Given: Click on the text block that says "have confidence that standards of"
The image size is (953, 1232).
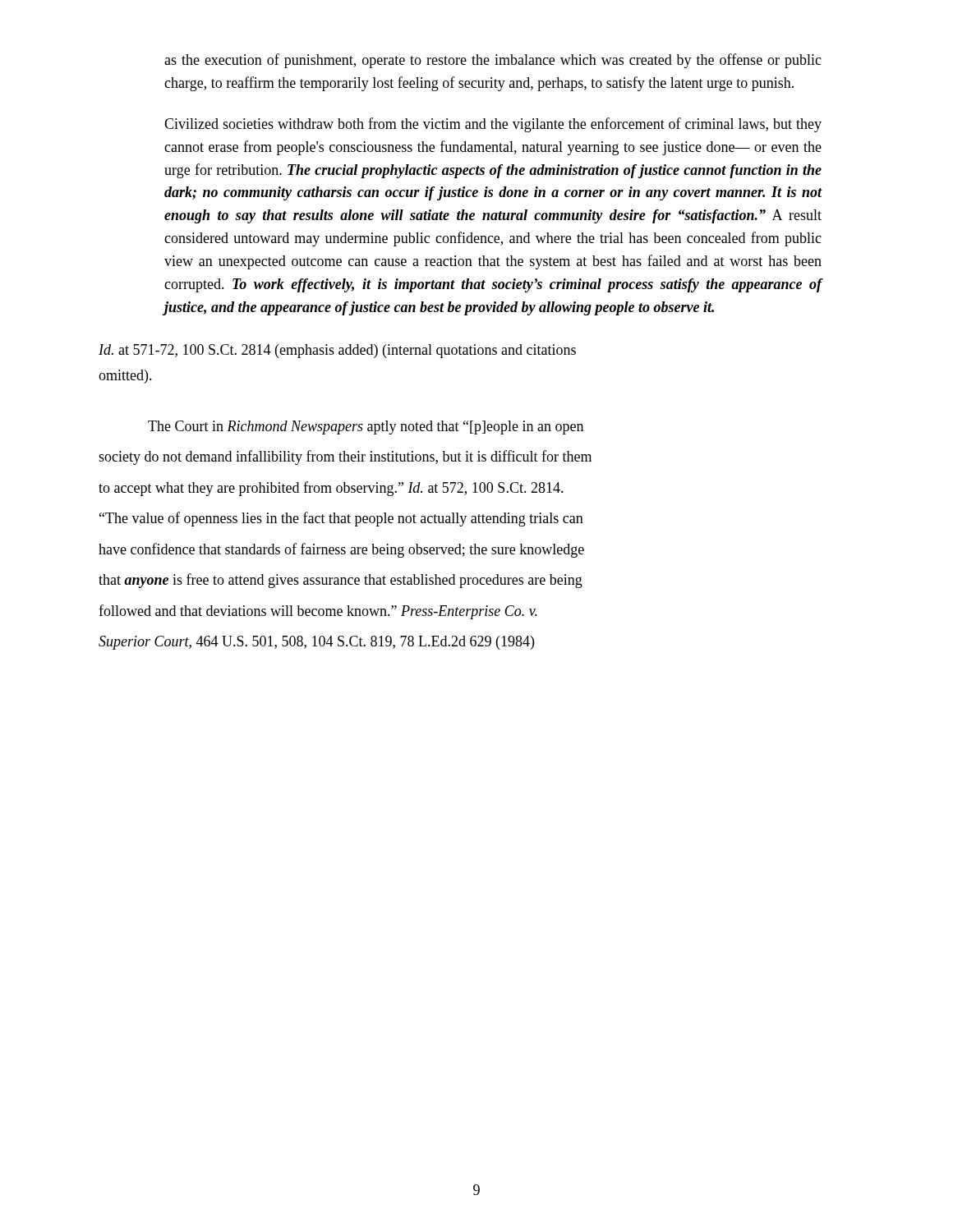Looking at the screenshot, I should click(341, 549).
